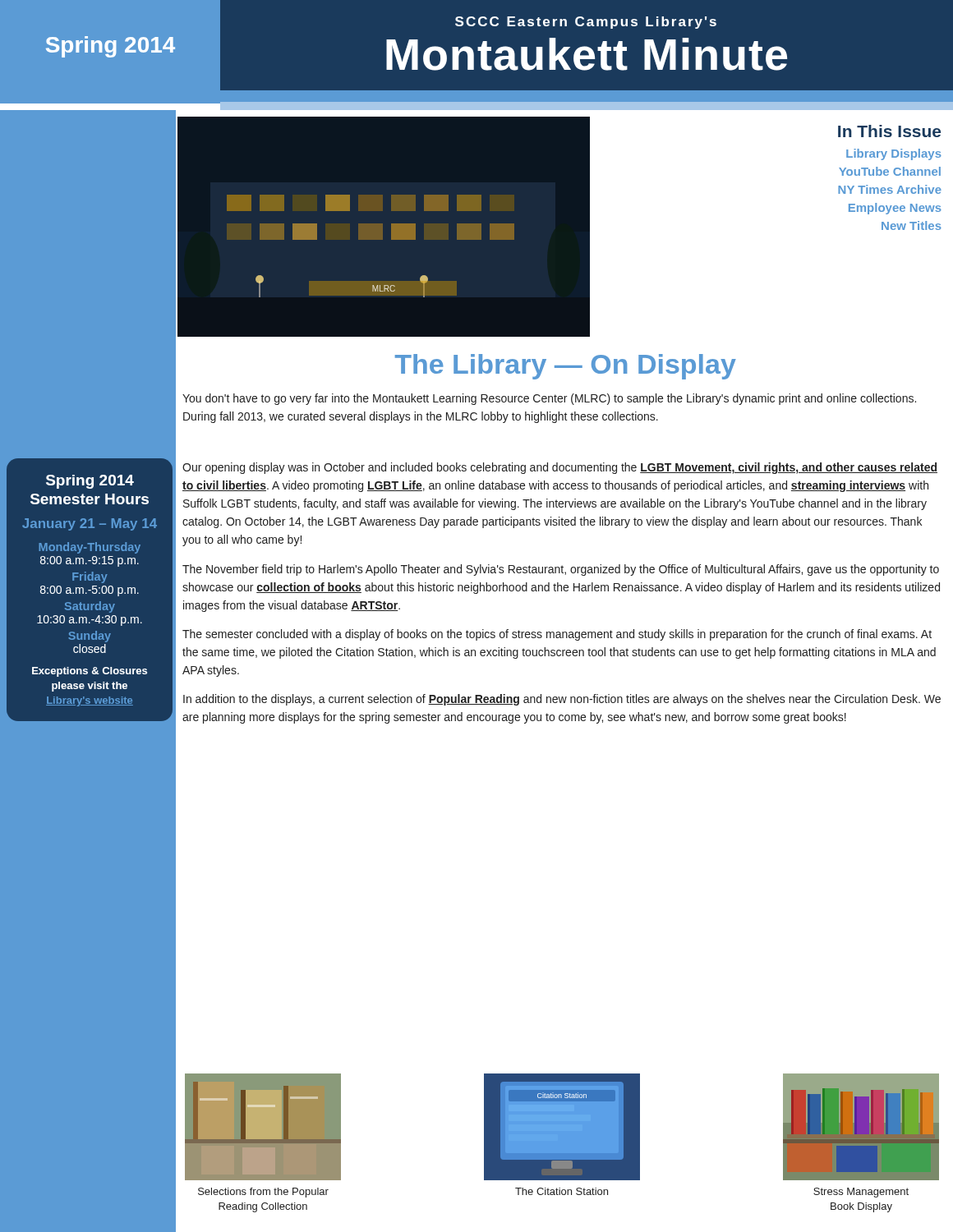
Task: Click on the list item that reads "YouTube Channel"
Action: point(890,171)
